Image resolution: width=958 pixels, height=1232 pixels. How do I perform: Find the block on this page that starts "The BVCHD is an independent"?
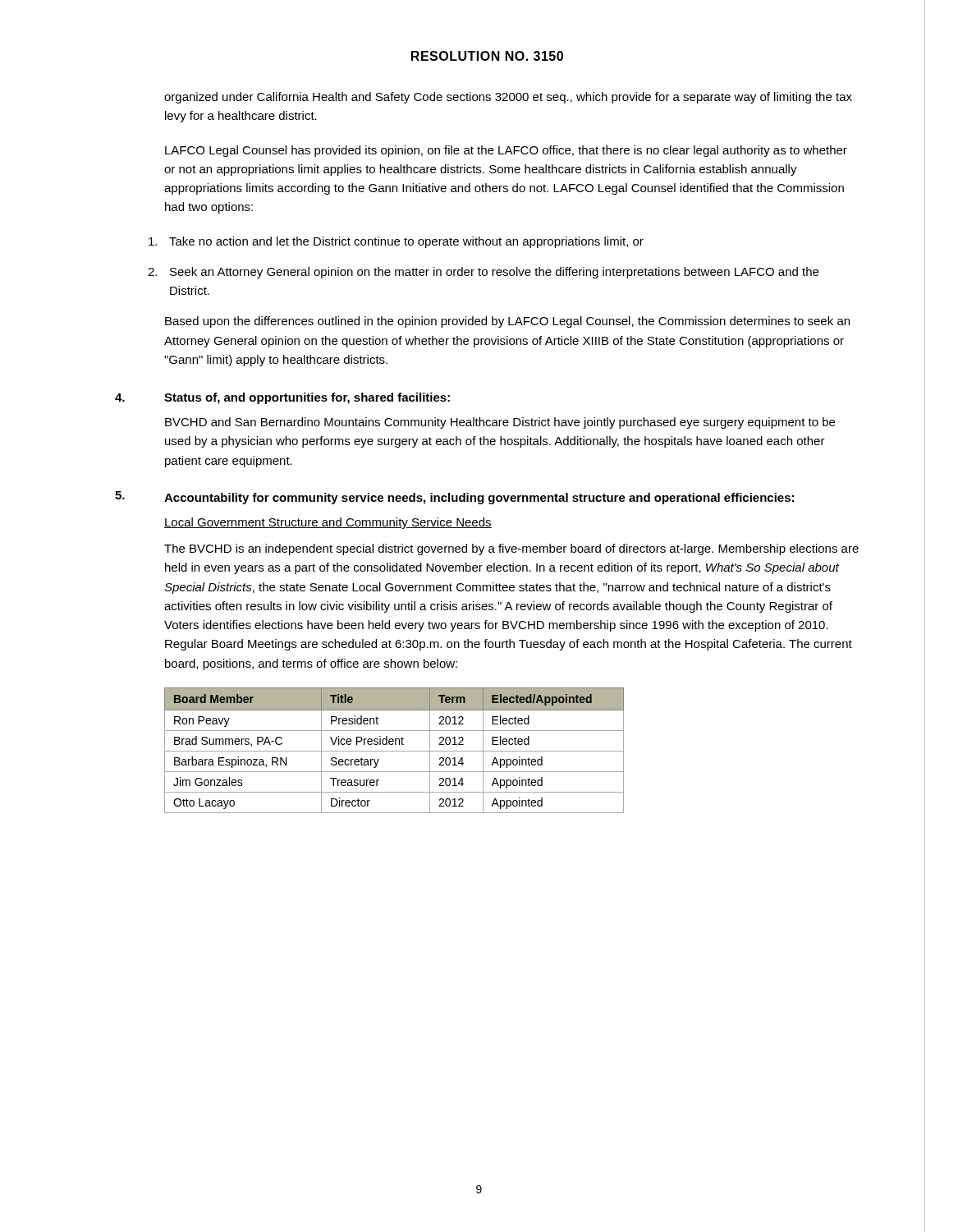click(x=512, y=606)
